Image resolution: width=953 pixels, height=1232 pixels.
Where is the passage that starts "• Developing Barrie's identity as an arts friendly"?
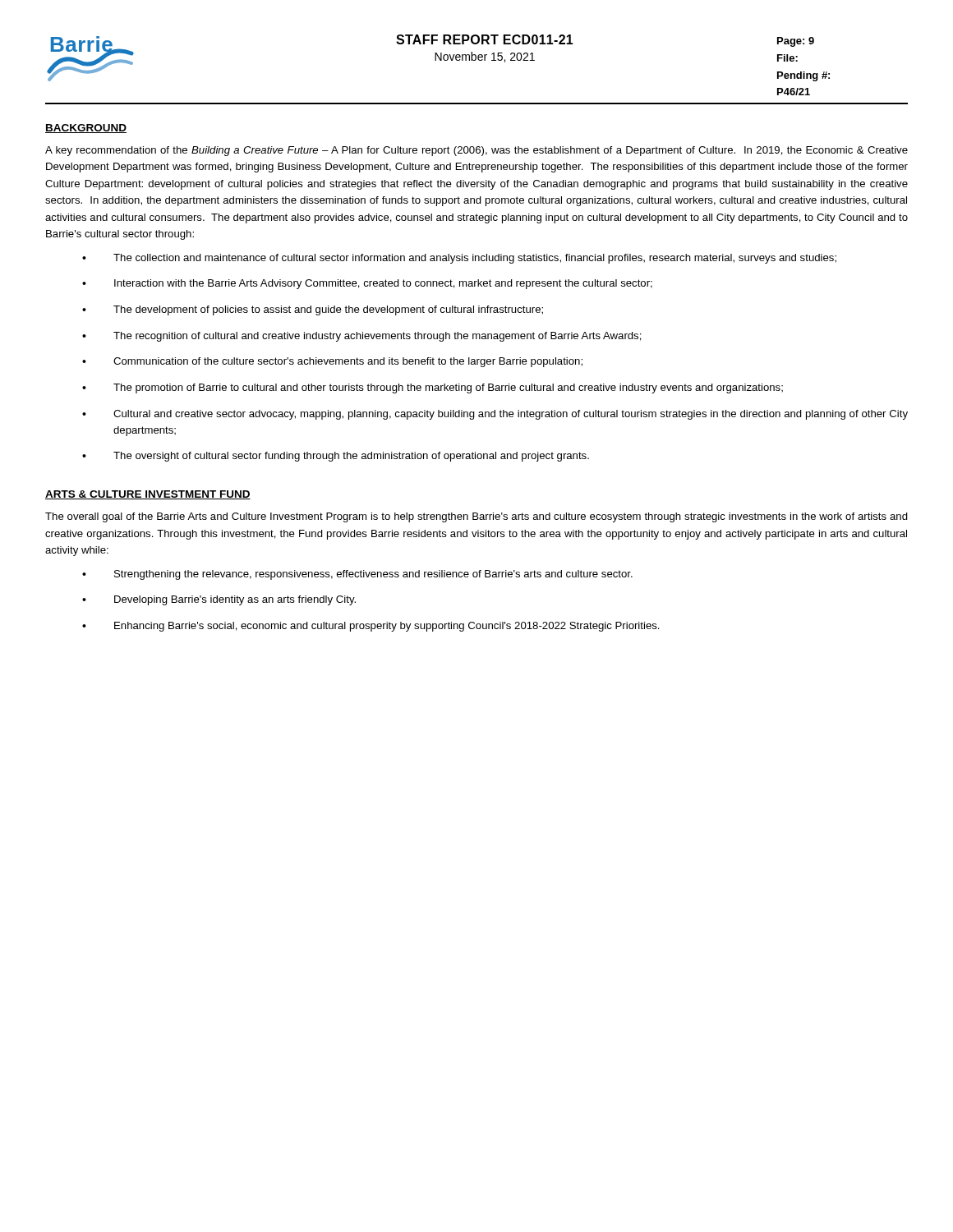coord(219,600)
